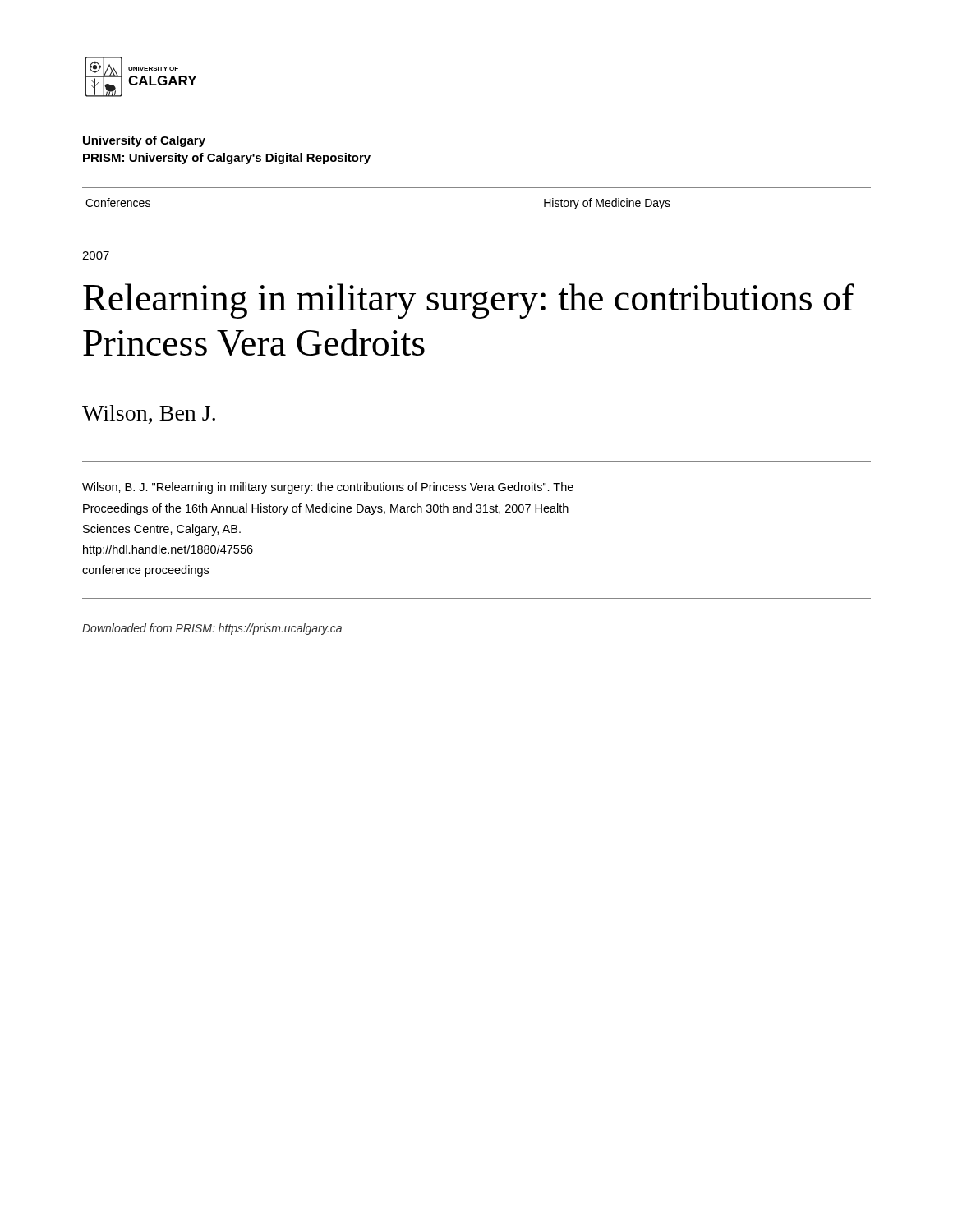Find the block on this page that starts "Wilson, B. J. "Relearning in military surgery: the"

tap(328, 488)
